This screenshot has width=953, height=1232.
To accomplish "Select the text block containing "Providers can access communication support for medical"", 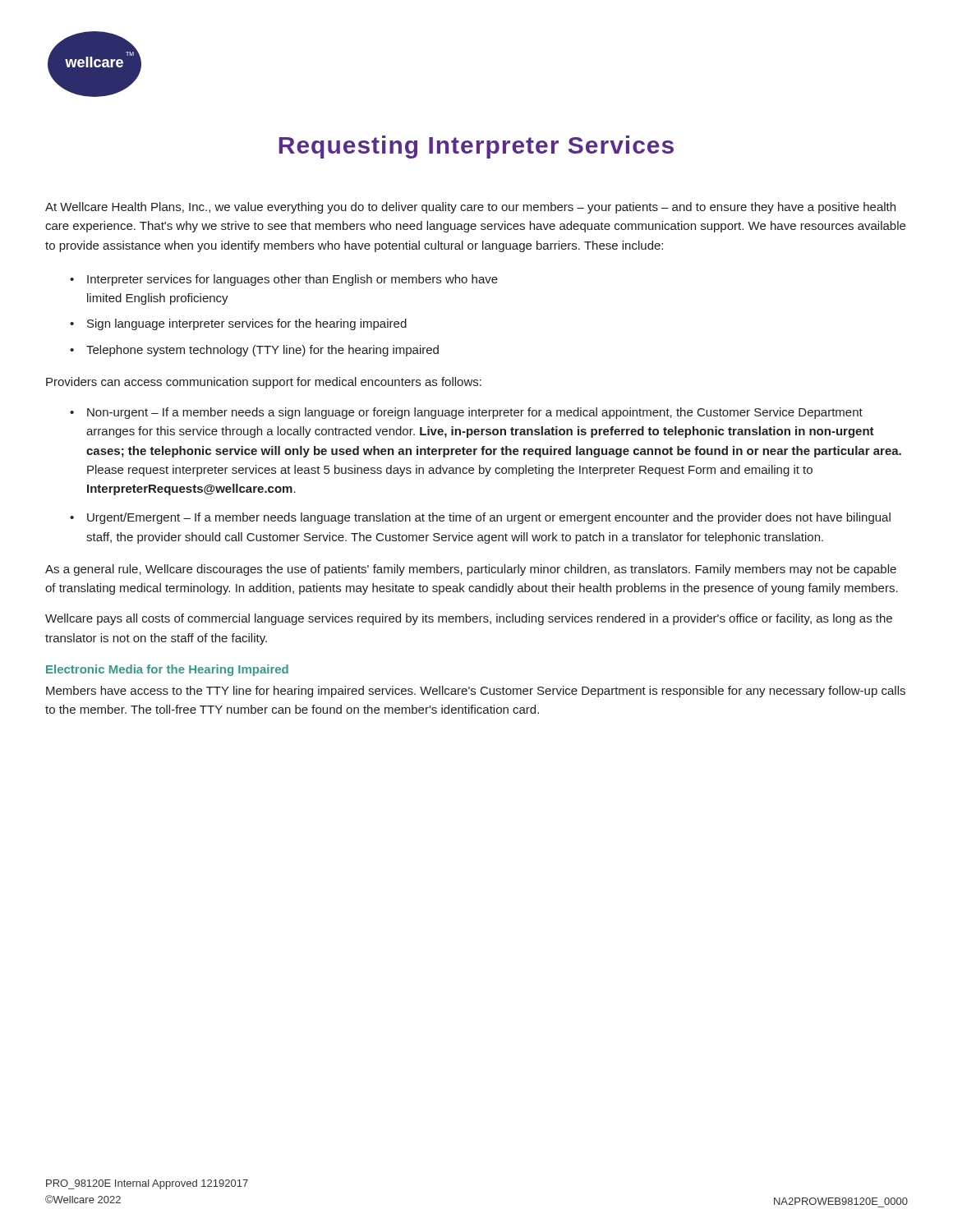I will pos(264,381).
